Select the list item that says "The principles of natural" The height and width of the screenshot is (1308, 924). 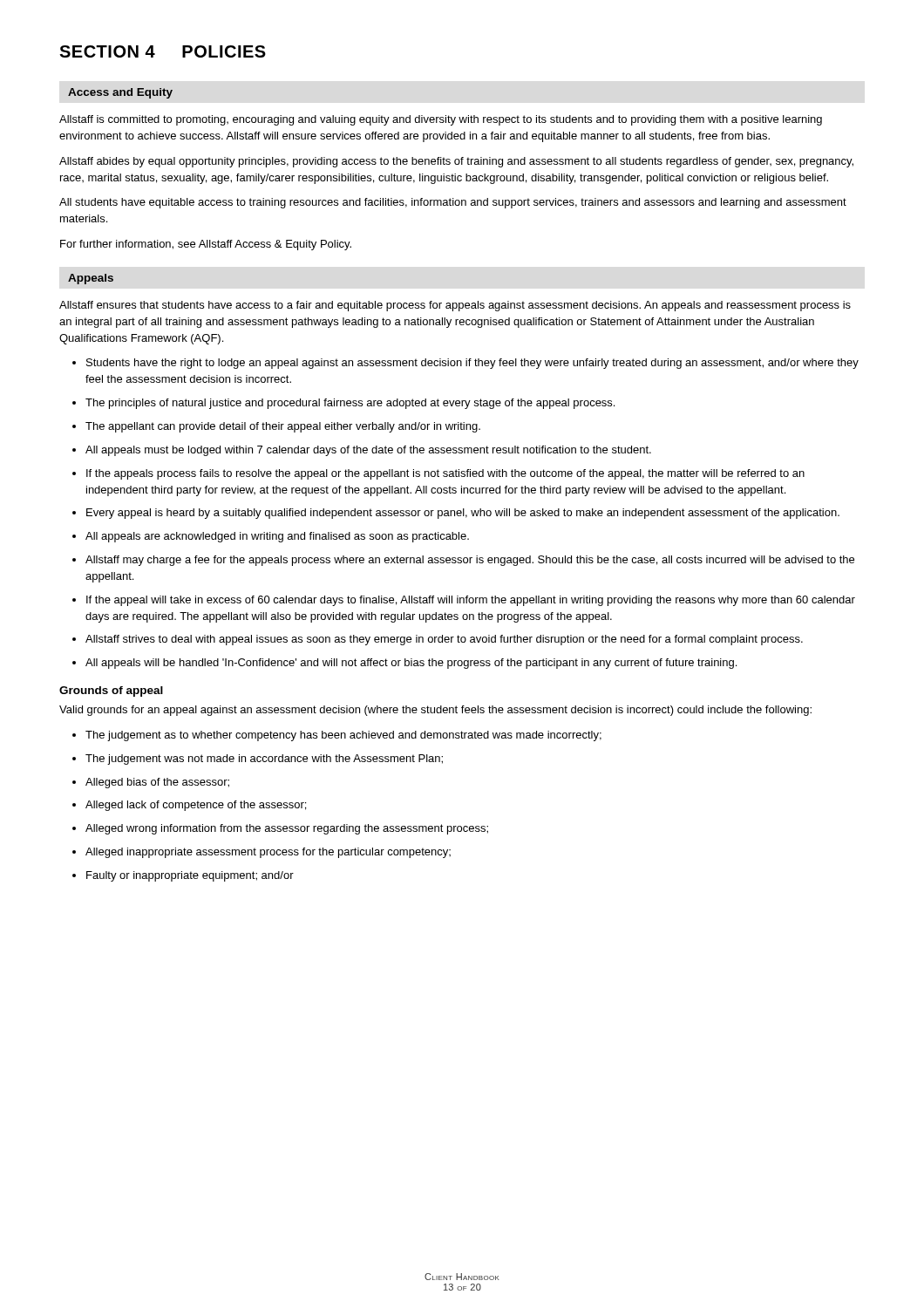(x=351, y=403)
